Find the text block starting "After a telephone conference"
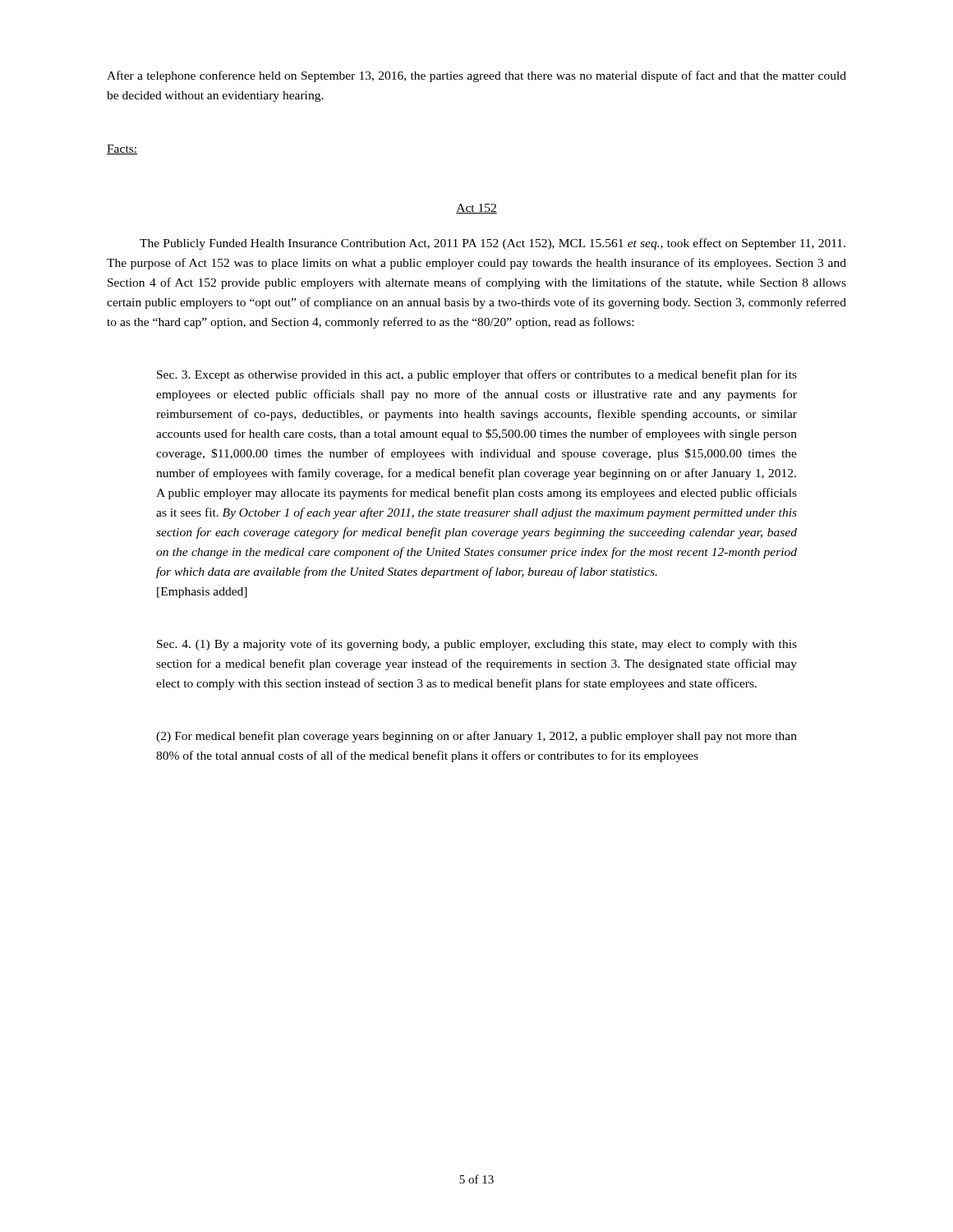953x1232 pixels. coord(476,85)
